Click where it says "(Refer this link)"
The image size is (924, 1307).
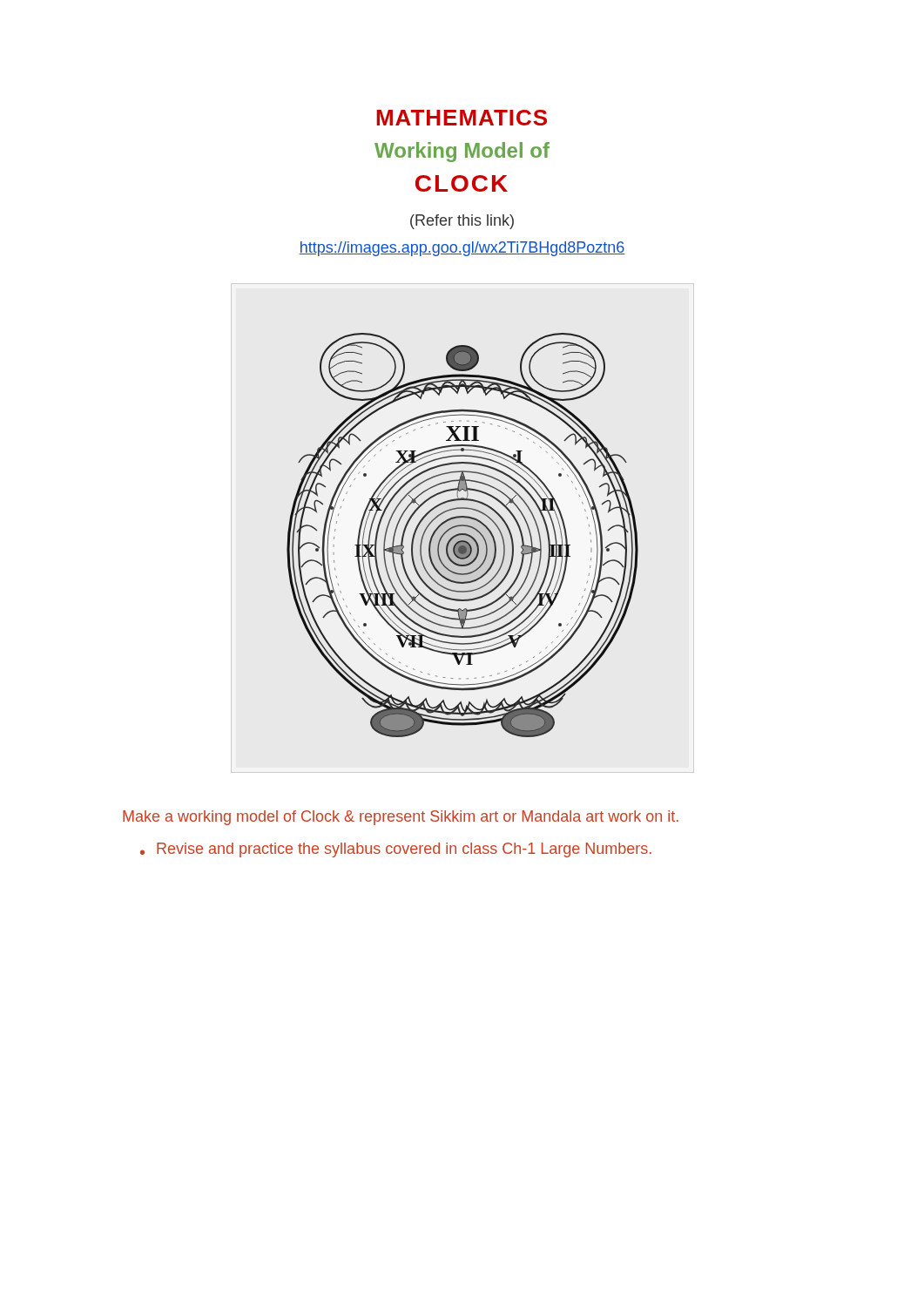(462, 220)
